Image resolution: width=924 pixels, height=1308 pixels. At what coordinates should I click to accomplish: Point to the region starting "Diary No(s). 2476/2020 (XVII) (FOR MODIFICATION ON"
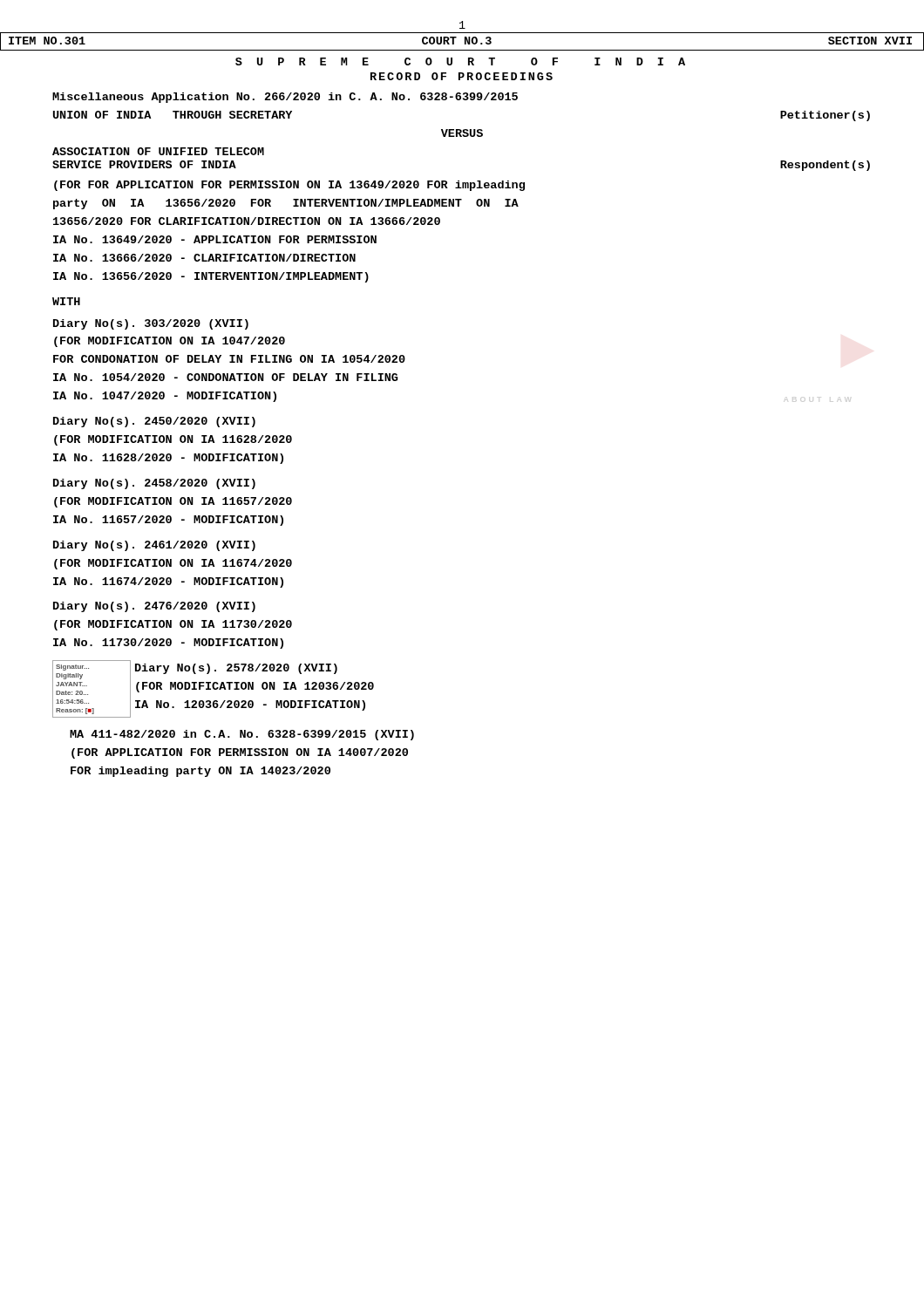pyautogui.click(x=172, y=625)
